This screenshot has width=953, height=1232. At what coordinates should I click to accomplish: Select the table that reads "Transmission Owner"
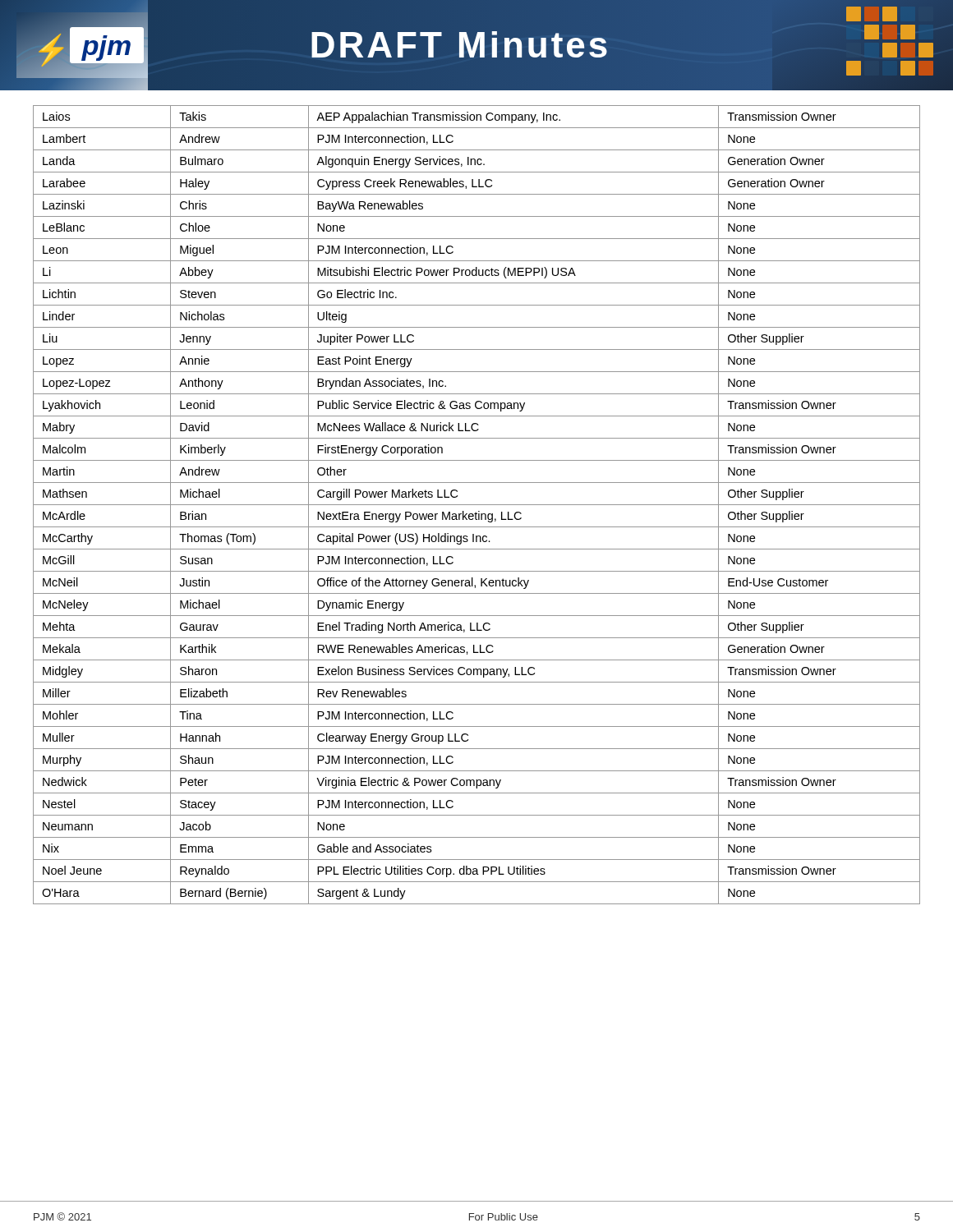tap(476, 522)
